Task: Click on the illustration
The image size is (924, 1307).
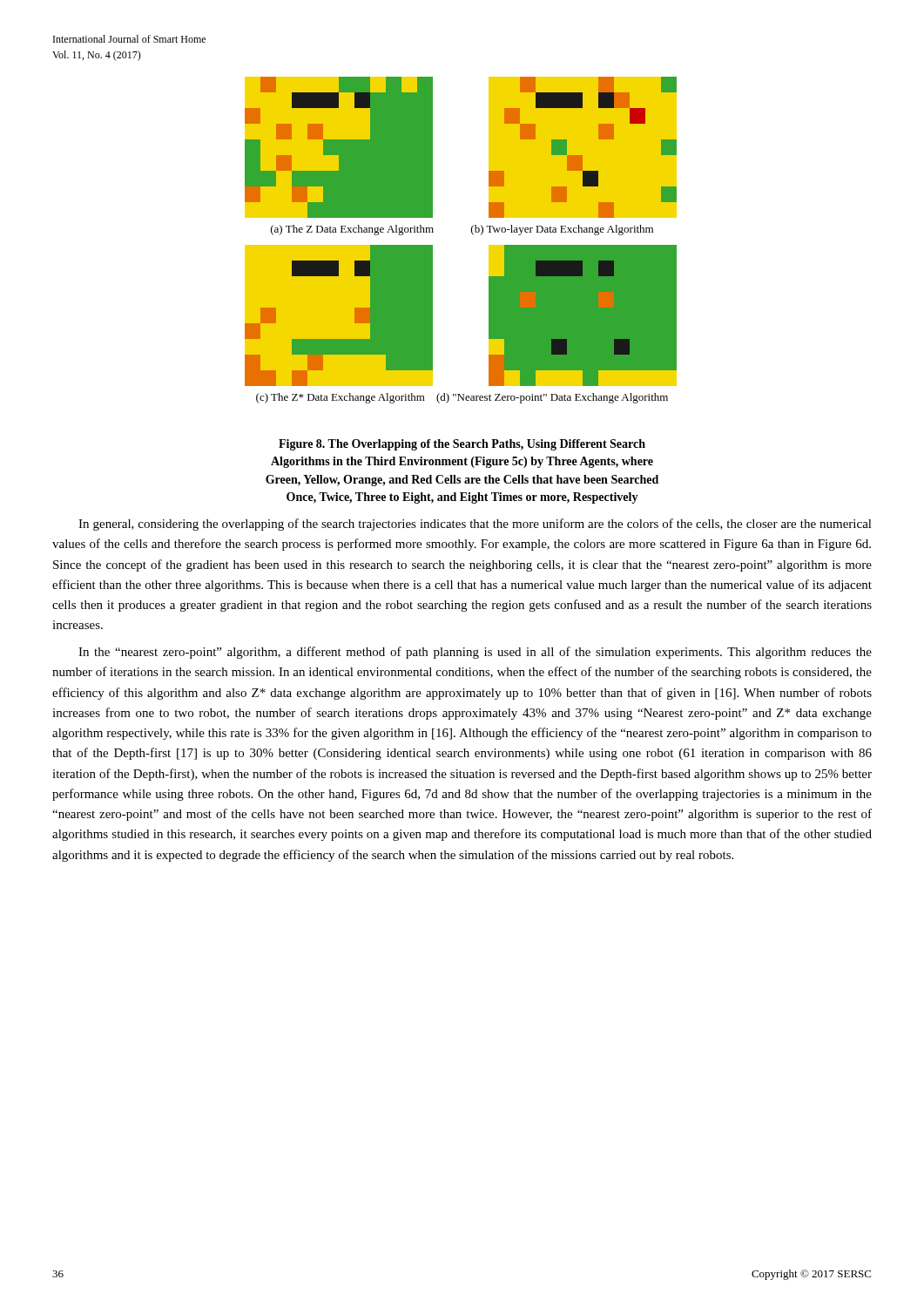Action: click(x=462, y=244)
